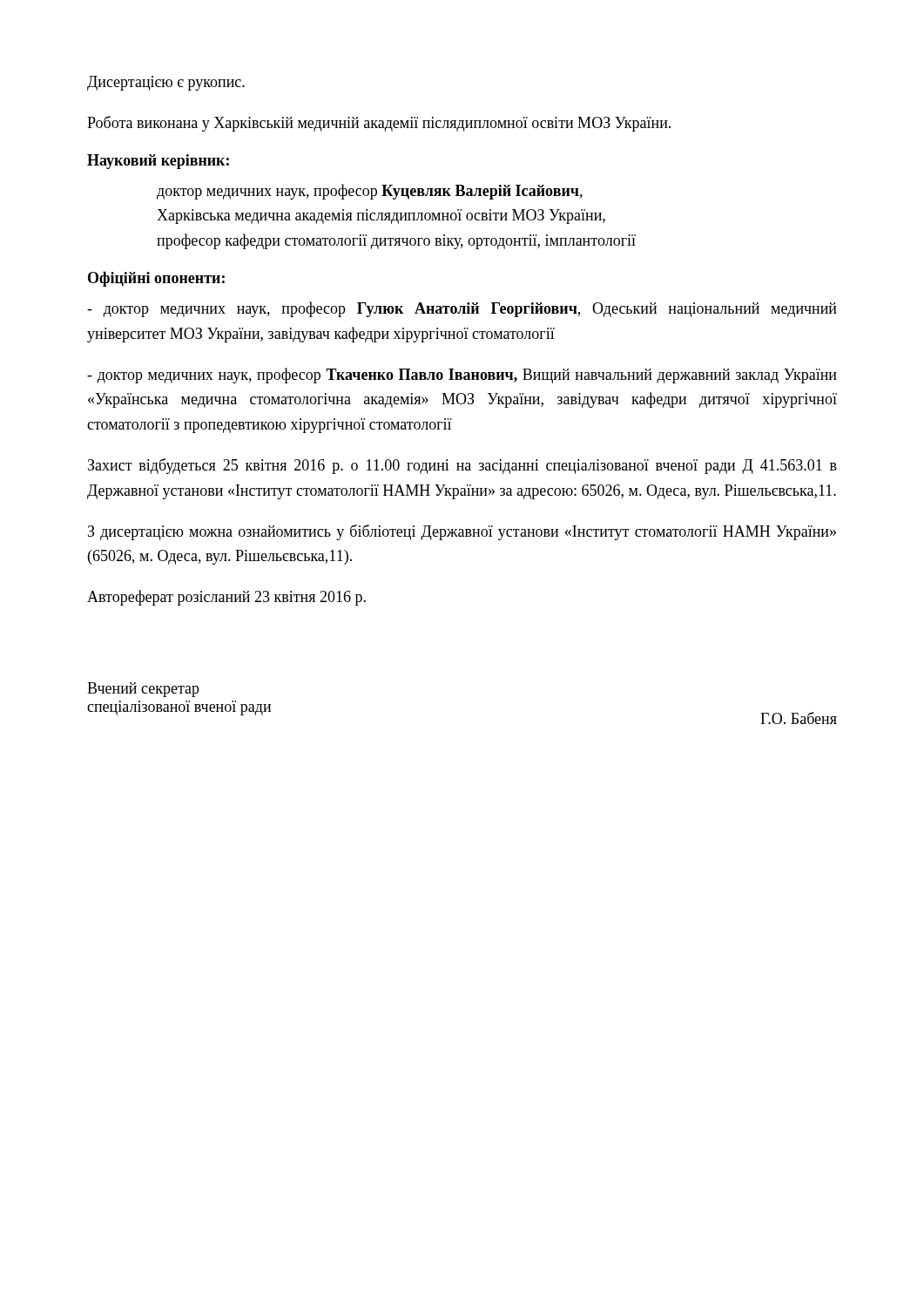Find the text that reads "Дисертацією є рукопис."
The width and height of the screenshot is (924, 1307).
pos(166,82)
